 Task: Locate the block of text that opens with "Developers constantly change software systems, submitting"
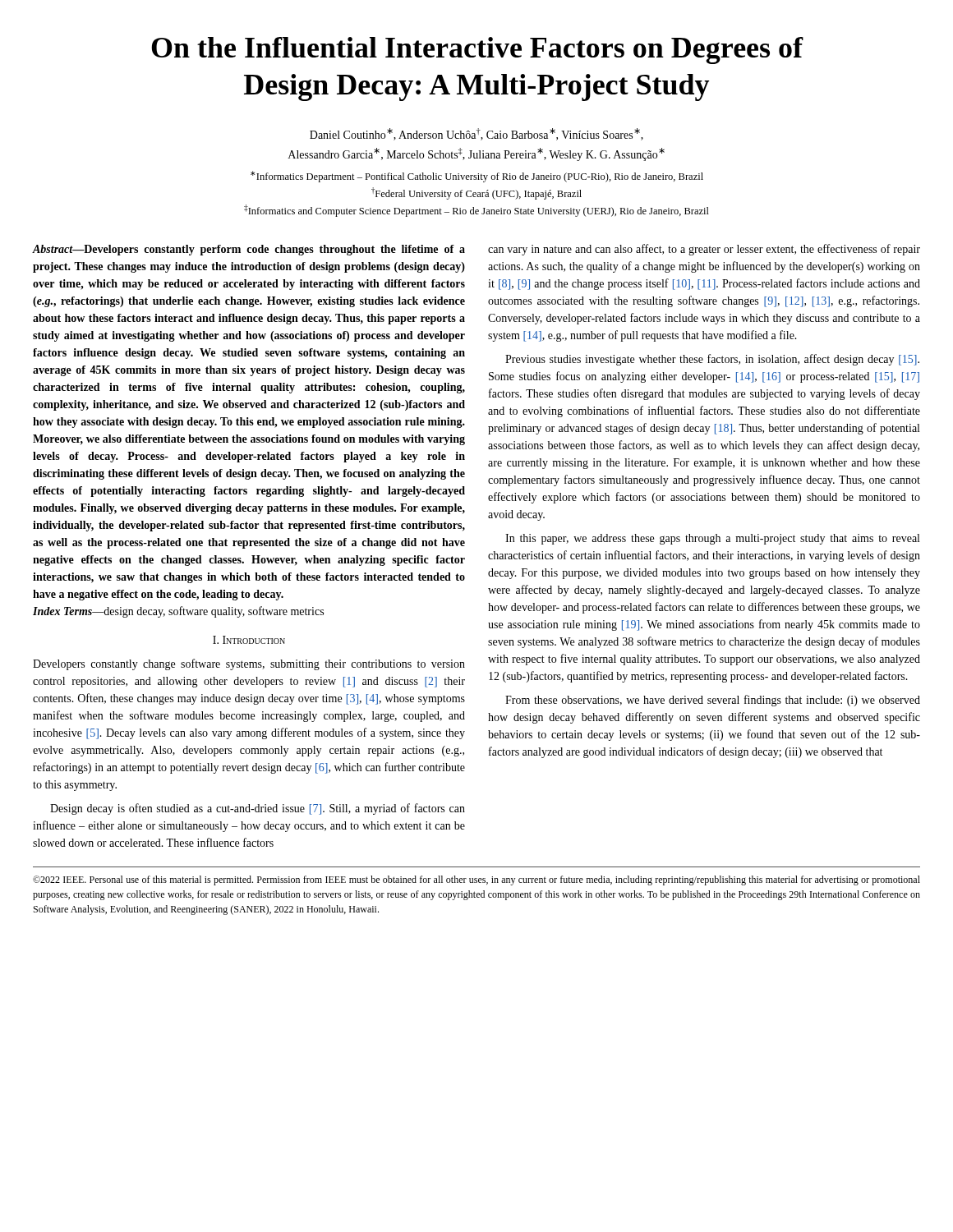[x=249, y=753]
